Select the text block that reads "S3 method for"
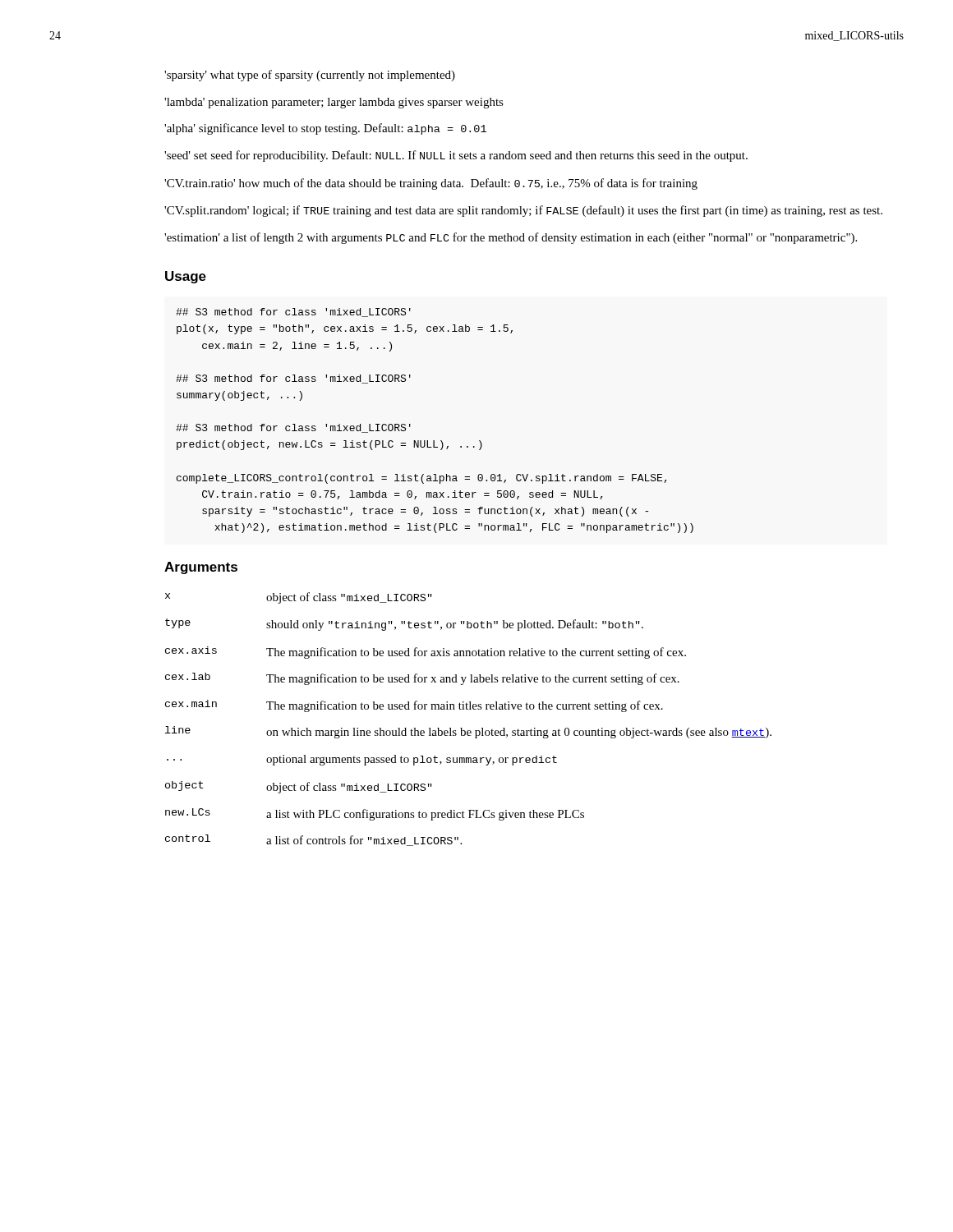The image size is (953, 1232). [x=293, y=313]
